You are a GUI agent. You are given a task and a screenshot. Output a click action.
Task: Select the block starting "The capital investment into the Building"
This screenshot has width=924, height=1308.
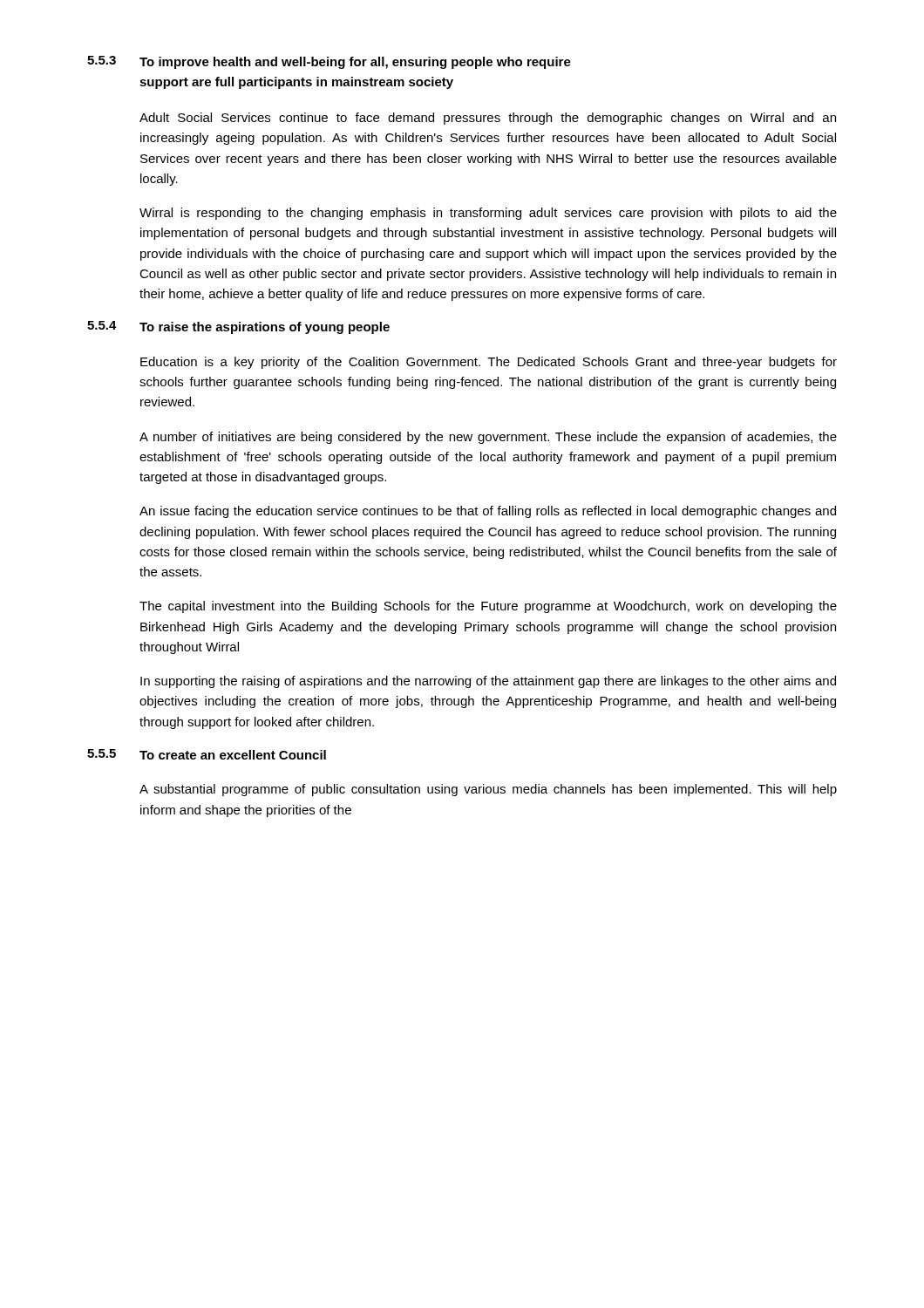click(488, 626)
